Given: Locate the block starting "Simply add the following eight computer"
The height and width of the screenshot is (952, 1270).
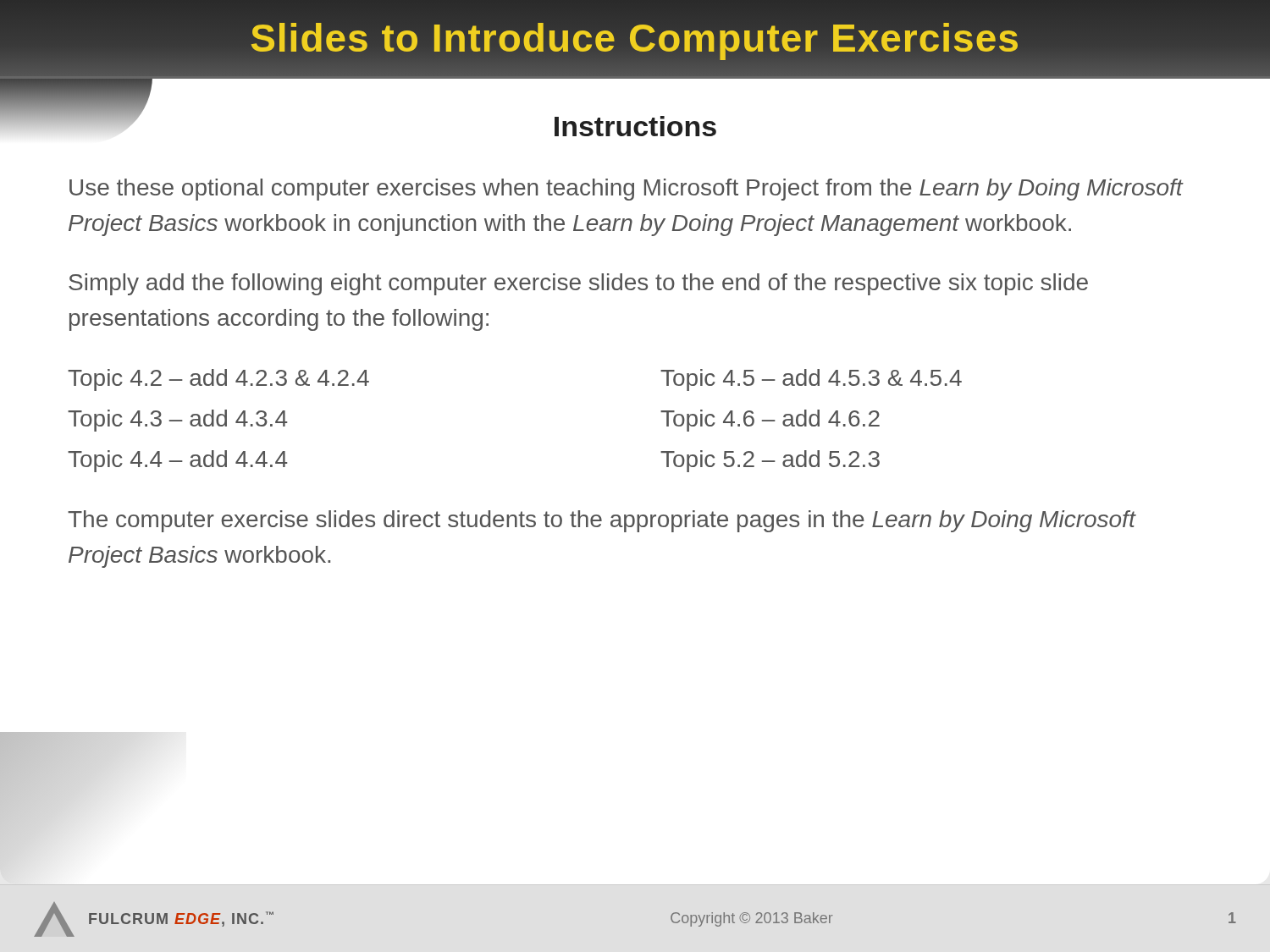Looking at the screenshot, I should (x=578, y=300).
